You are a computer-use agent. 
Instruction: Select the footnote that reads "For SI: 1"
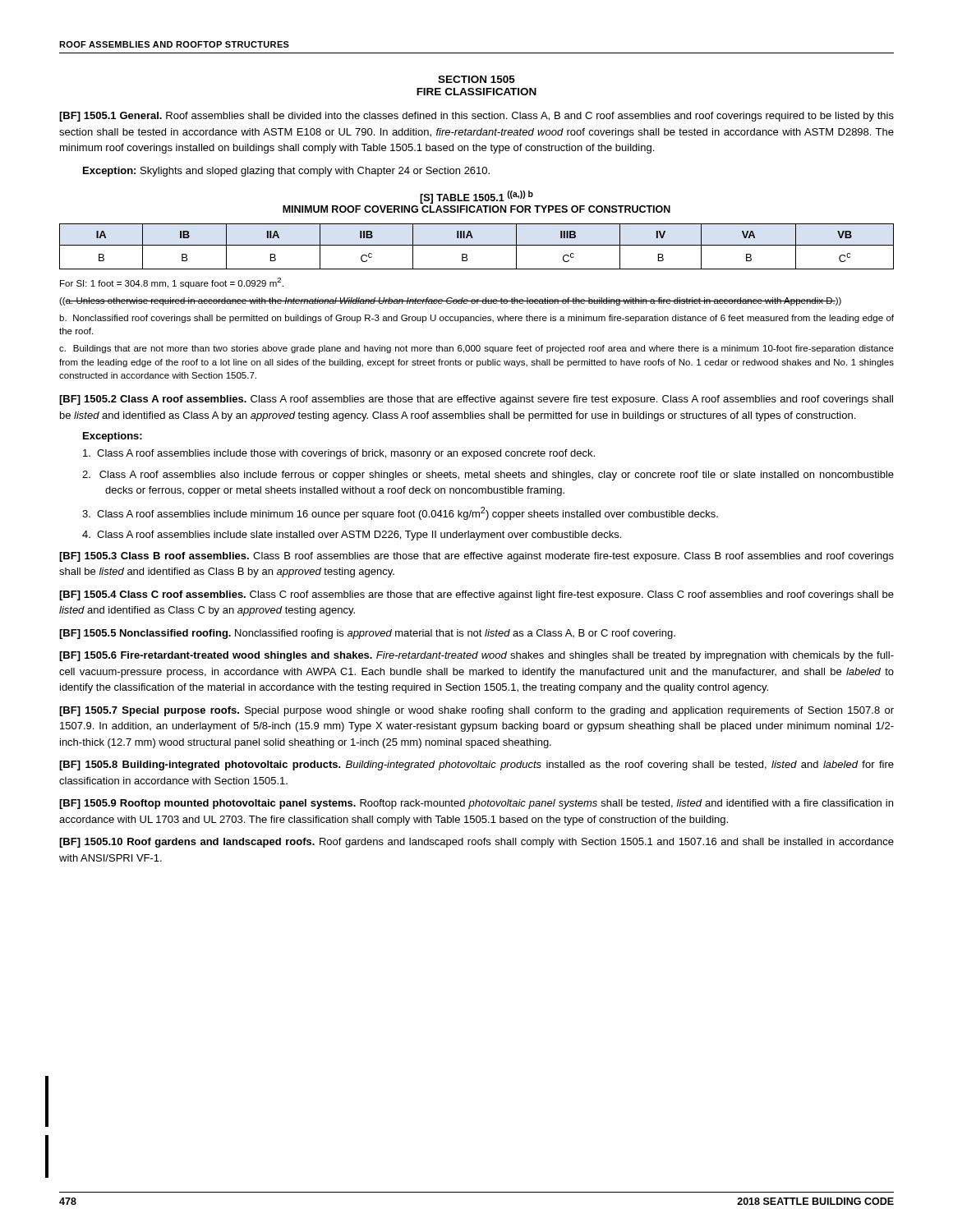pyautogui.click(x=172, y=282)
